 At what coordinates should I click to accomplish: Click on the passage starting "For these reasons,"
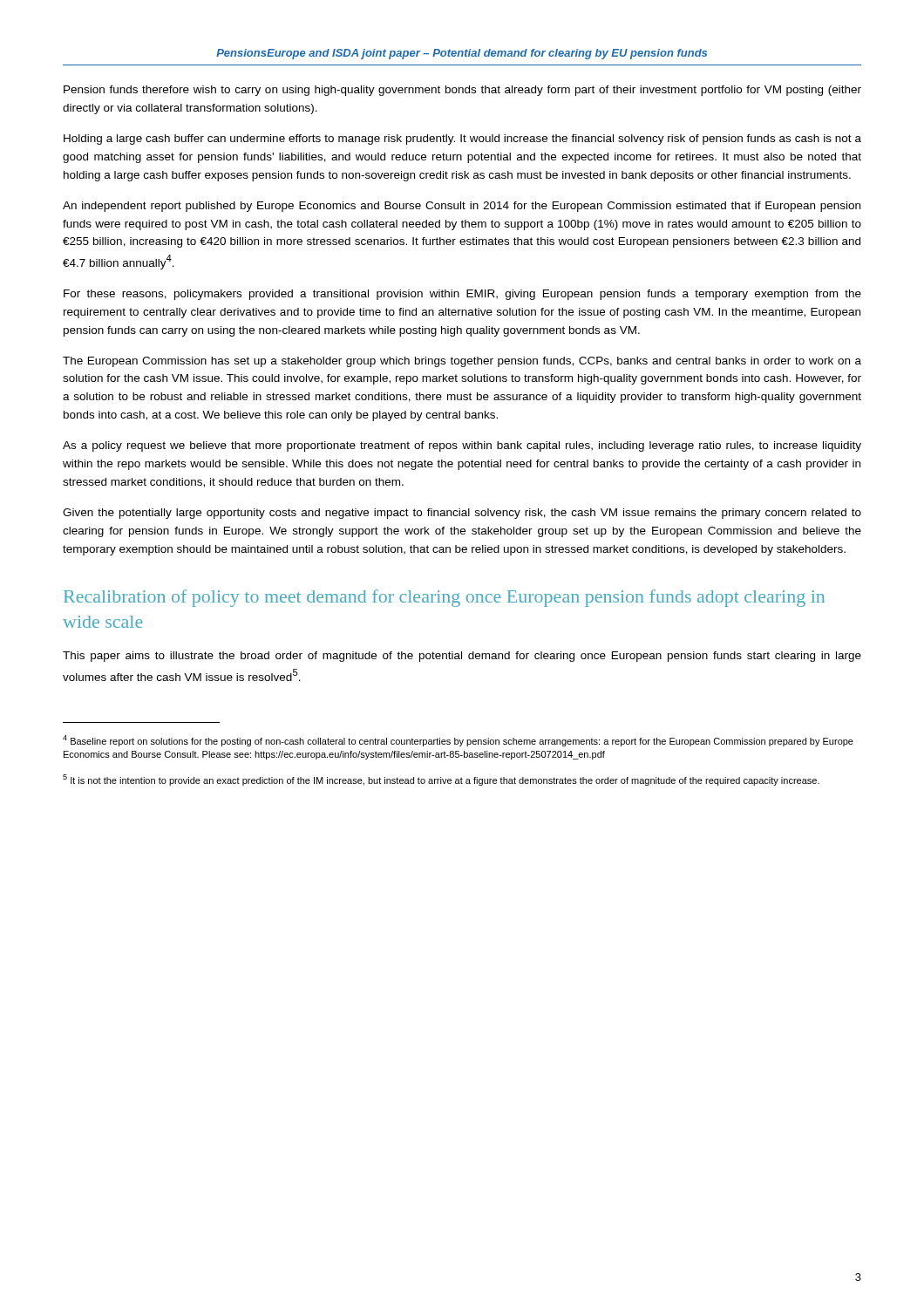[x=462, y=312]
